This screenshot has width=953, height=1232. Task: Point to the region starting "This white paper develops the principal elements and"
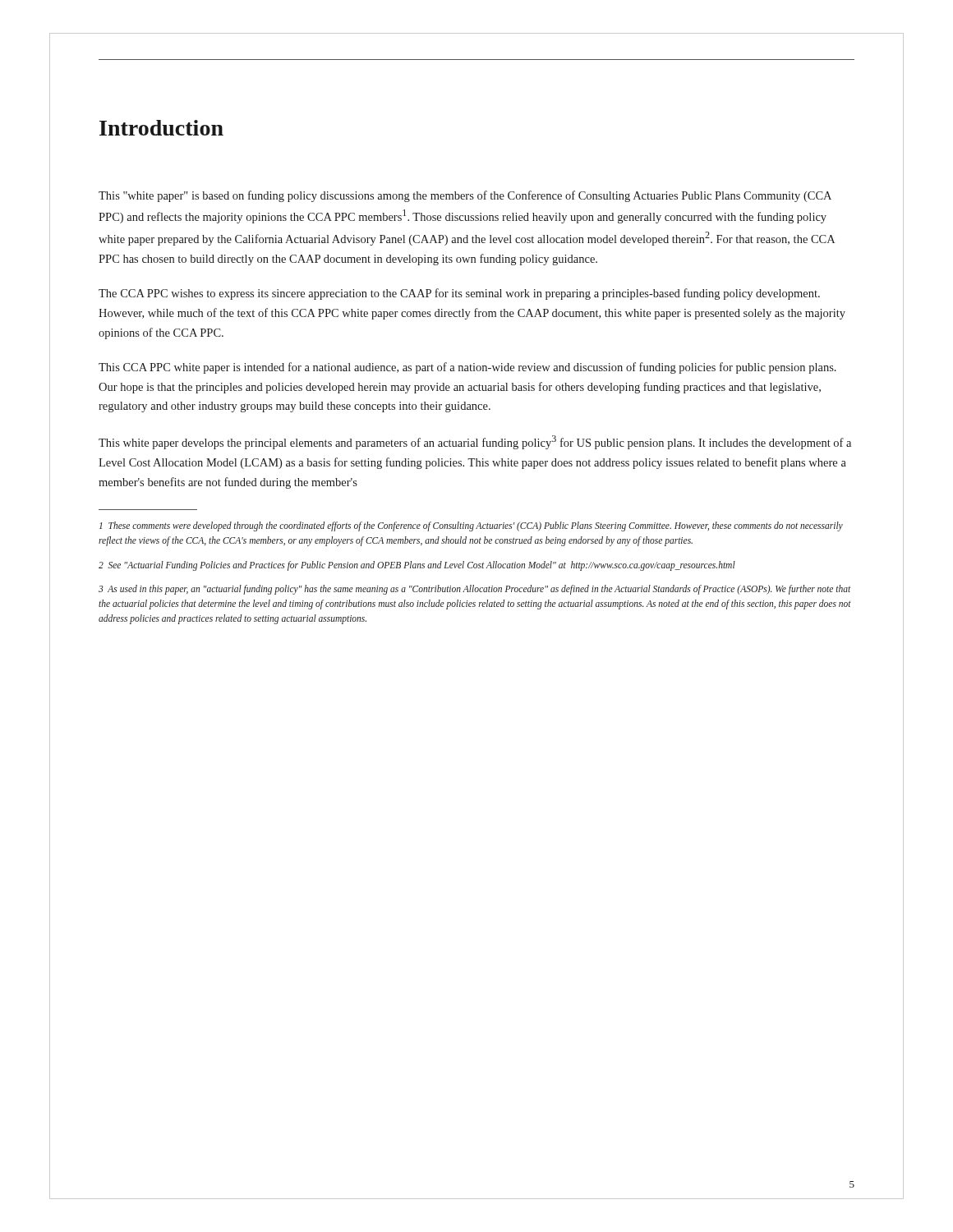click(476, 462)
